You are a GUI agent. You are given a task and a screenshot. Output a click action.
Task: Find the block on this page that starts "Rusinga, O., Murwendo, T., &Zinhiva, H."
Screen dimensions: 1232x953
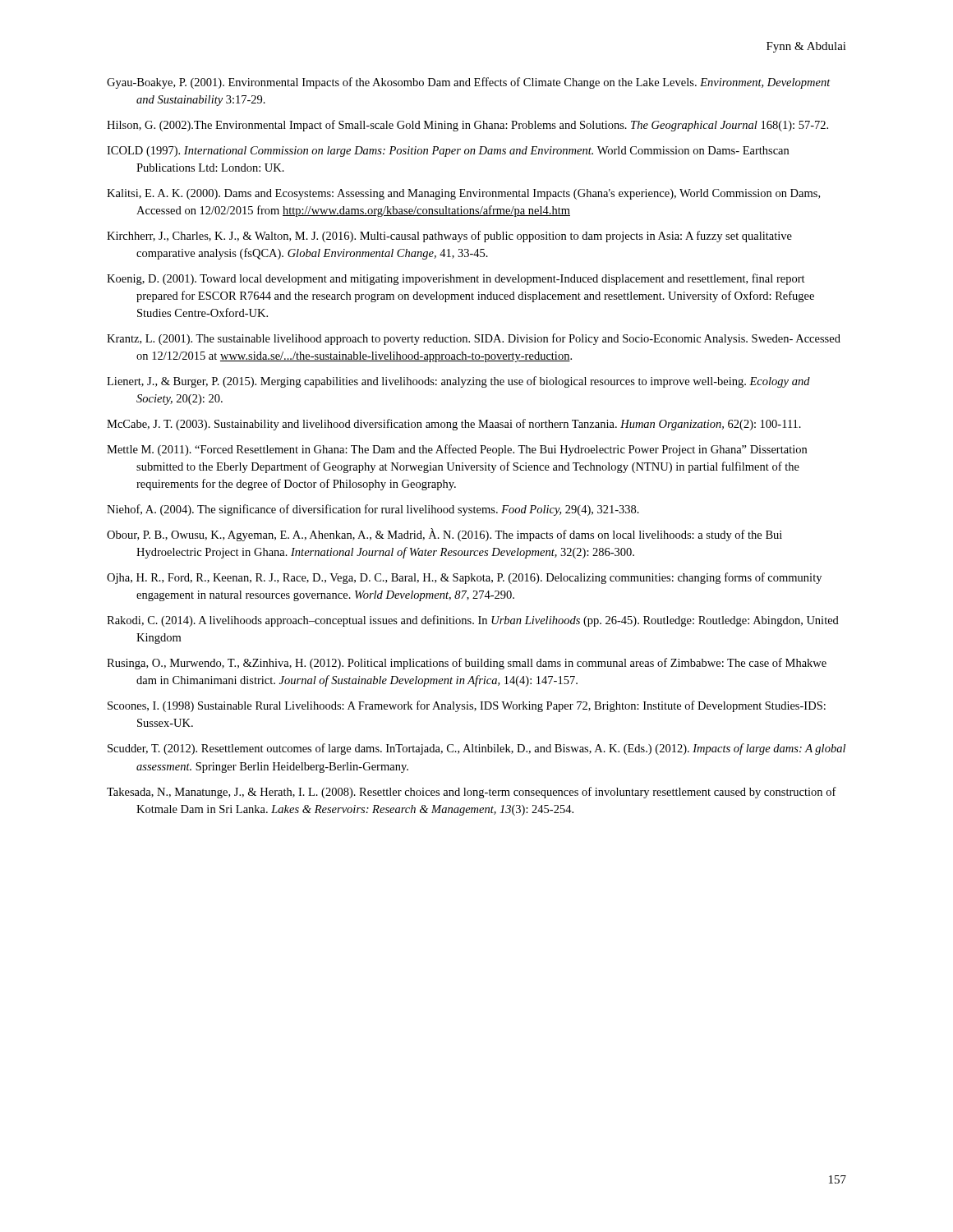[x=467, y=672]
